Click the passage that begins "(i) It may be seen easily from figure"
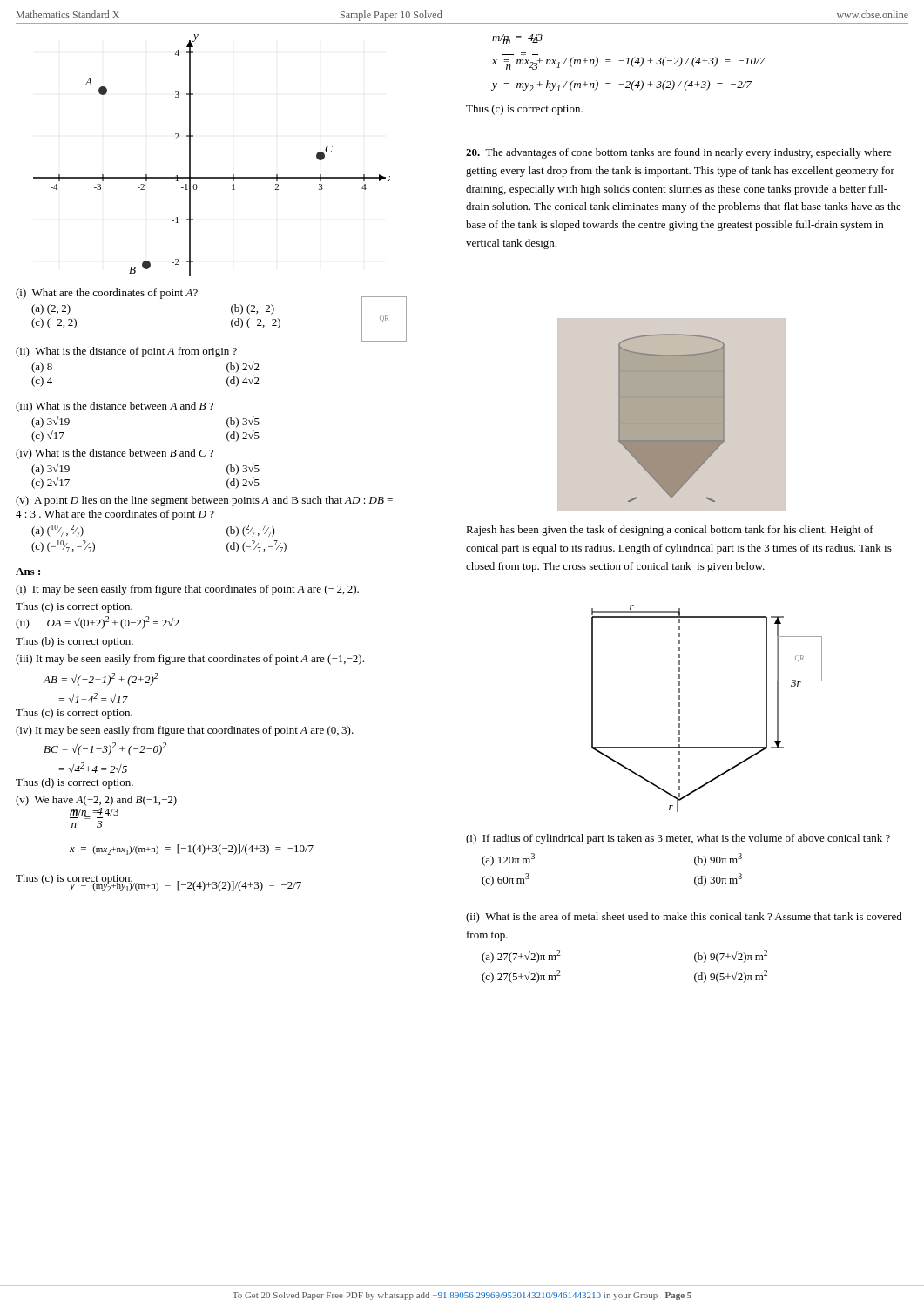Screen dimensions: 1307x924 point(188,597)
